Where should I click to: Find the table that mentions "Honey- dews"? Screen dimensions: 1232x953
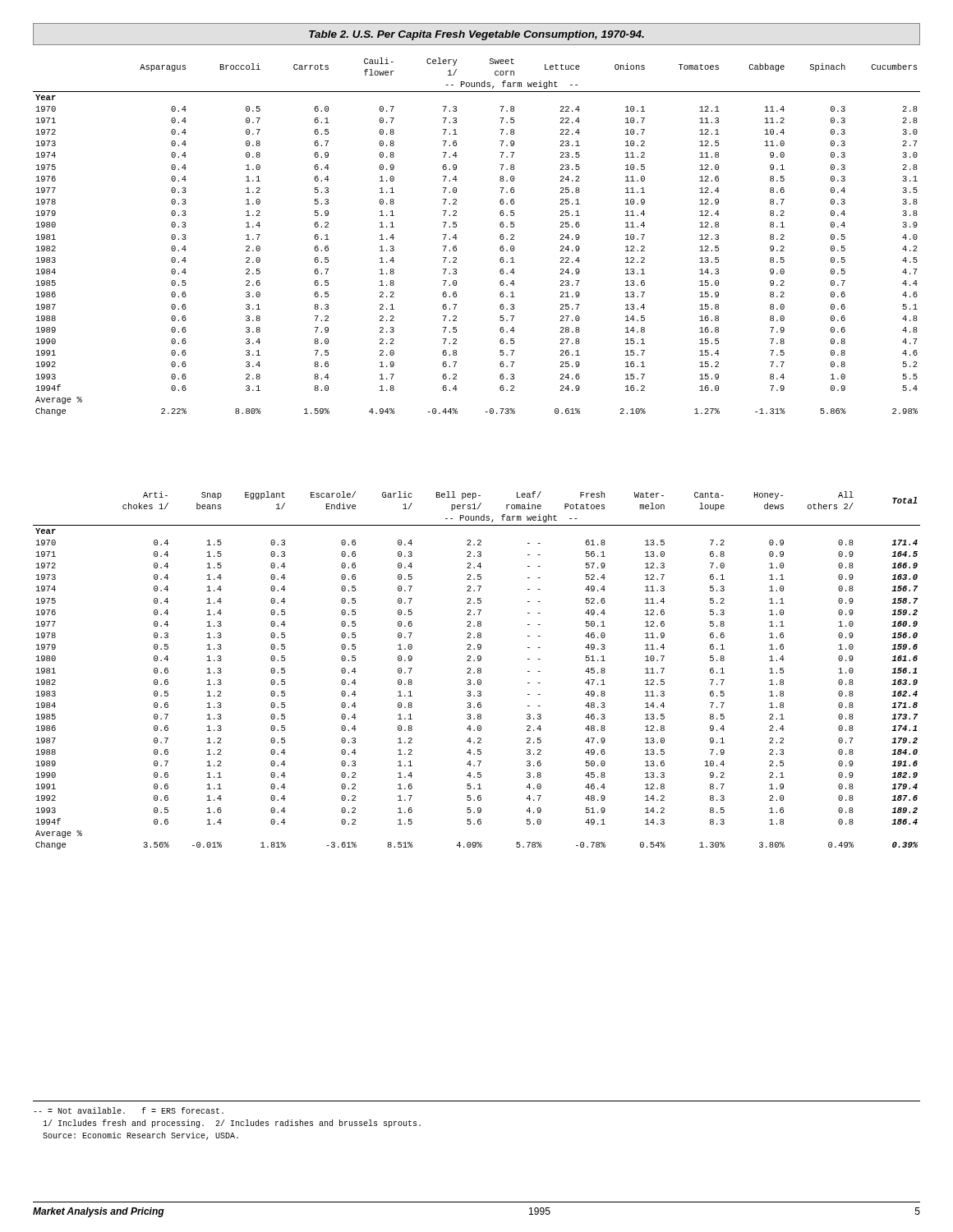tap(476, 670)
